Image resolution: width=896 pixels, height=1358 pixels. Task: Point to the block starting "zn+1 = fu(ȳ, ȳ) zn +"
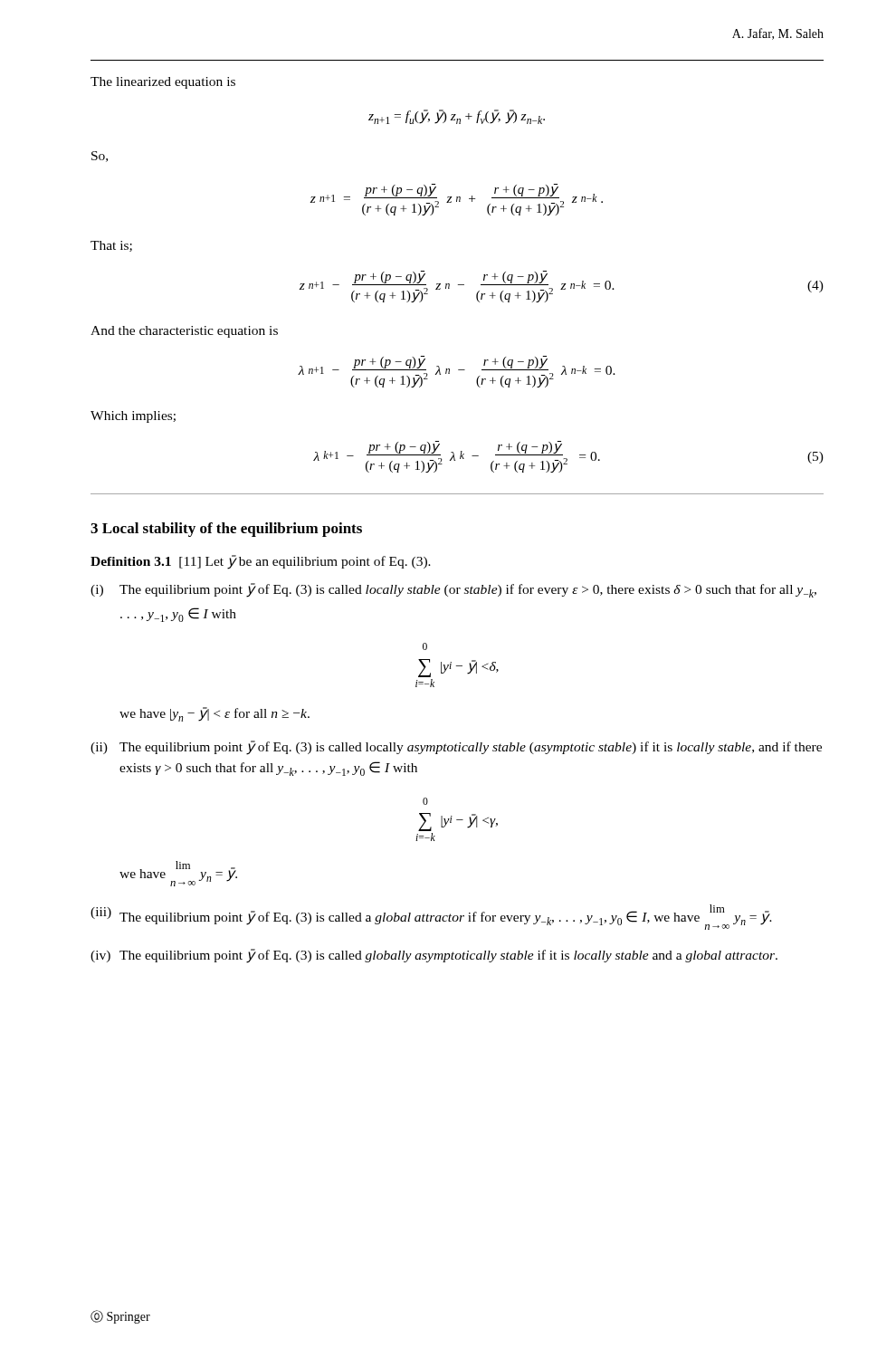pyautogui.click(x=457, y=118)
